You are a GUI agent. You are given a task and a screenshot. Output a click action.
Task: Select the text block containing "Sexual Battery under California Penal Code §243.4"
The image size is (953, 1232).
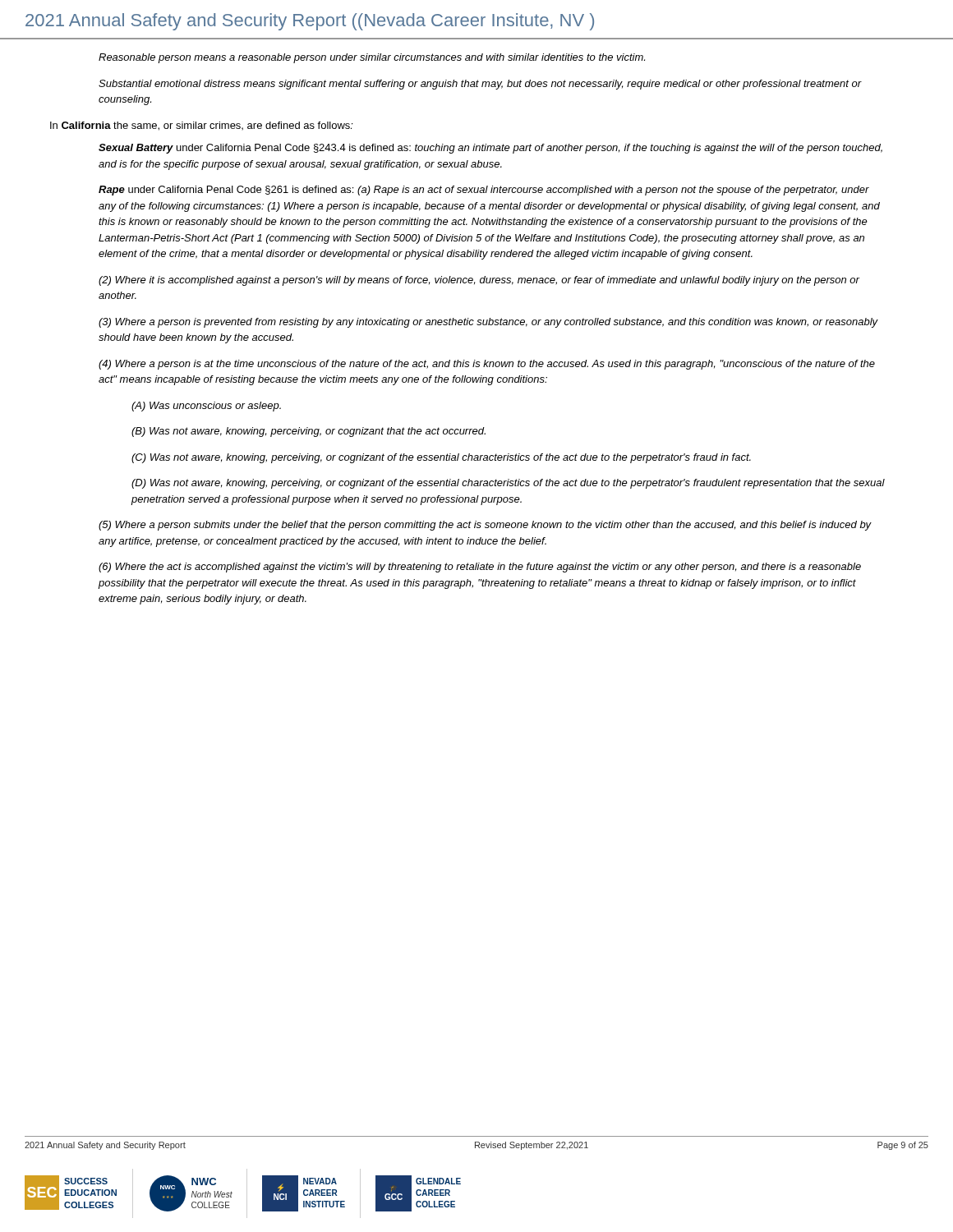(x=493, y=156)
